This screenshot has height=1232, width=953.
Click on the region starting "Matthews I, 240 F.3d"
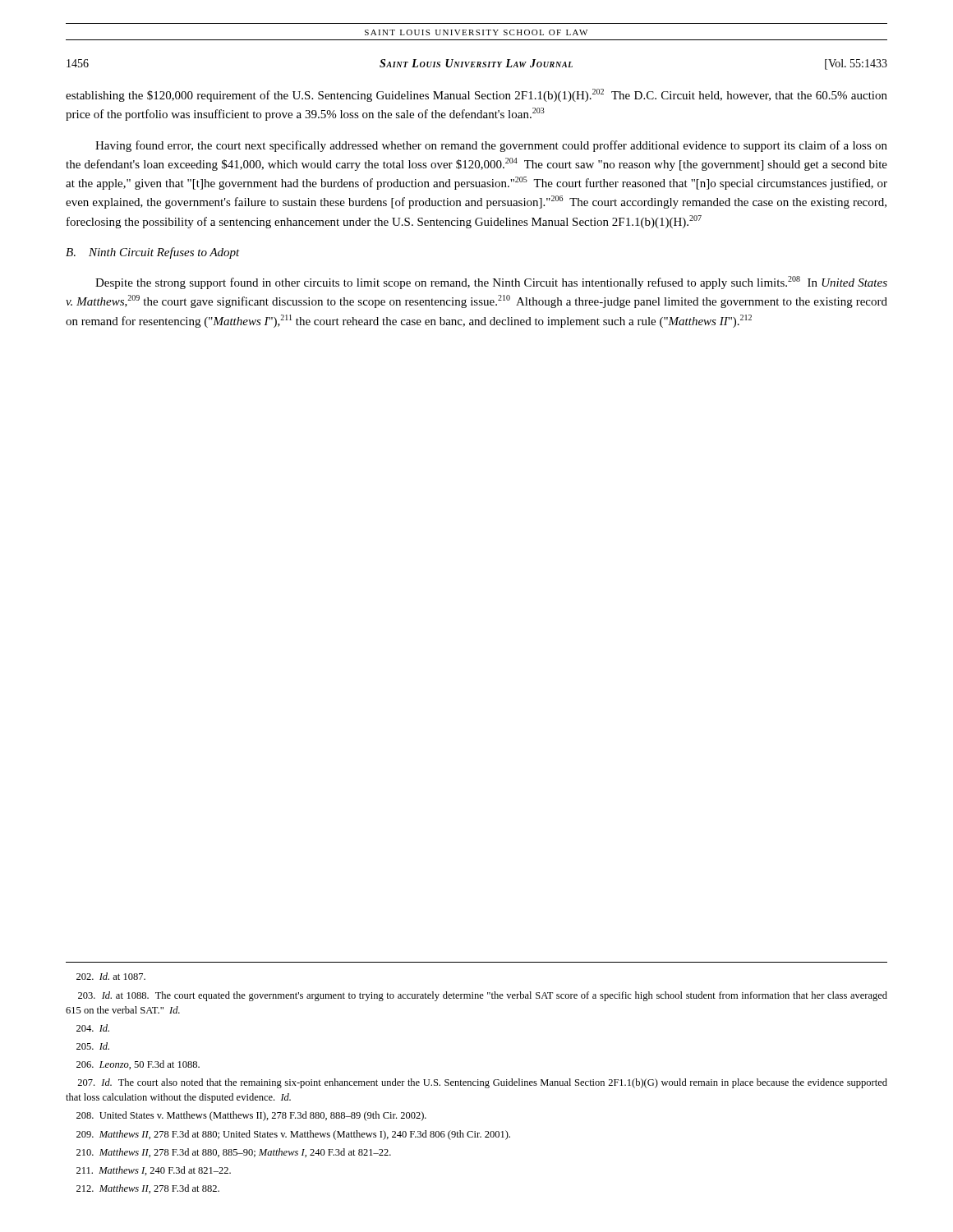click(149, 1170)
